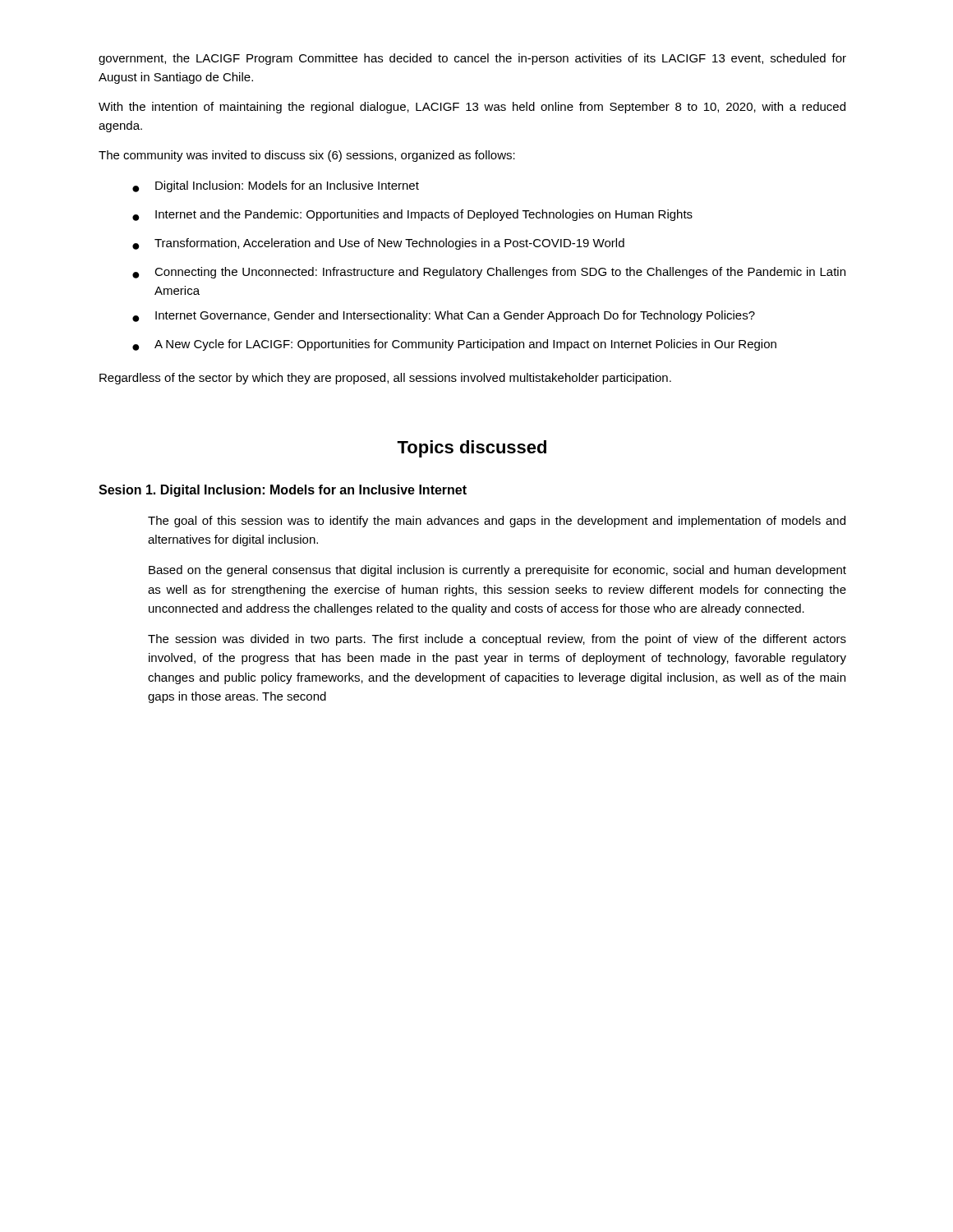Point to the text starting "The community was invited to discuss six"

point(307,155)
